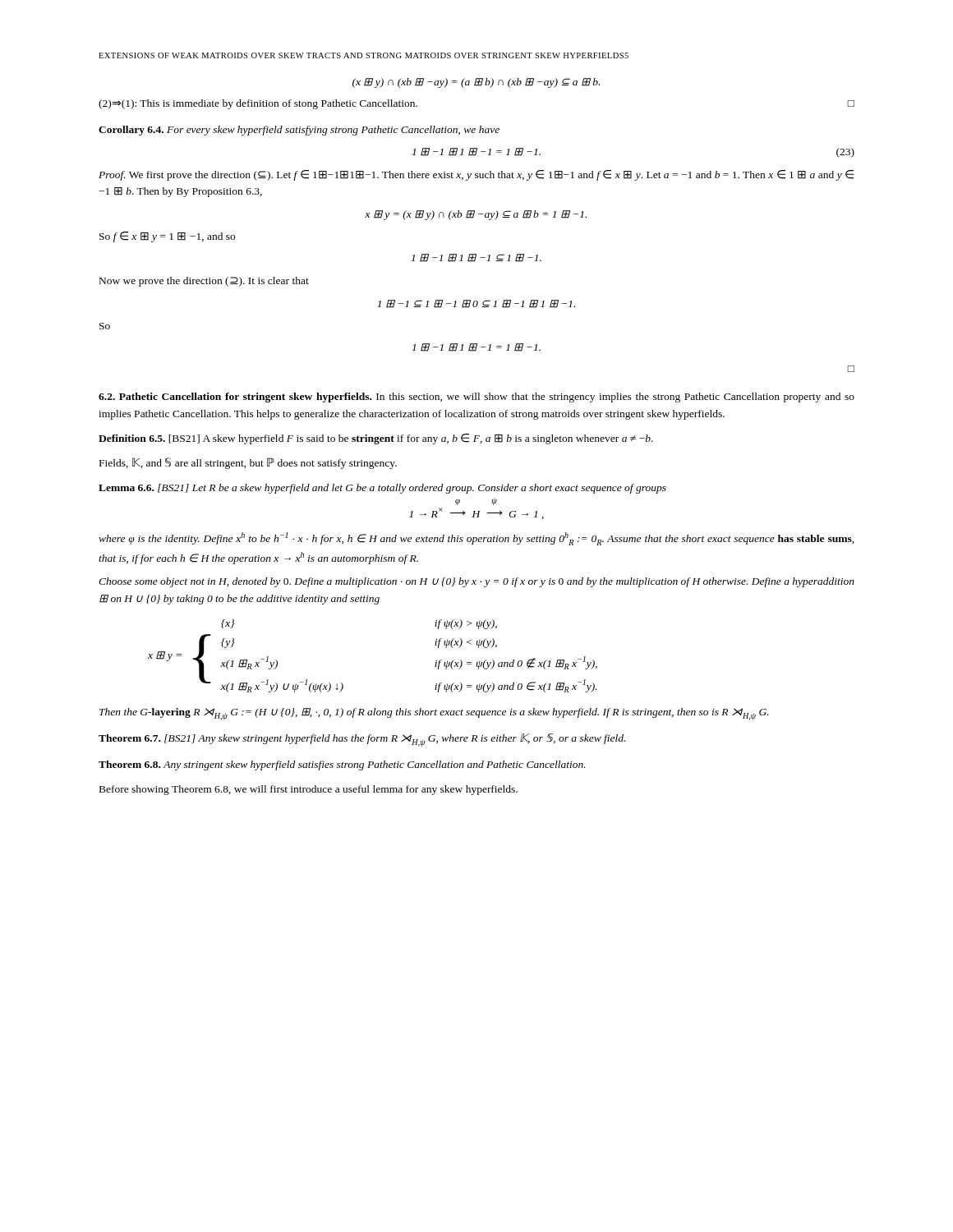Point to the element starting "where φ is"

tap(476, 547)
